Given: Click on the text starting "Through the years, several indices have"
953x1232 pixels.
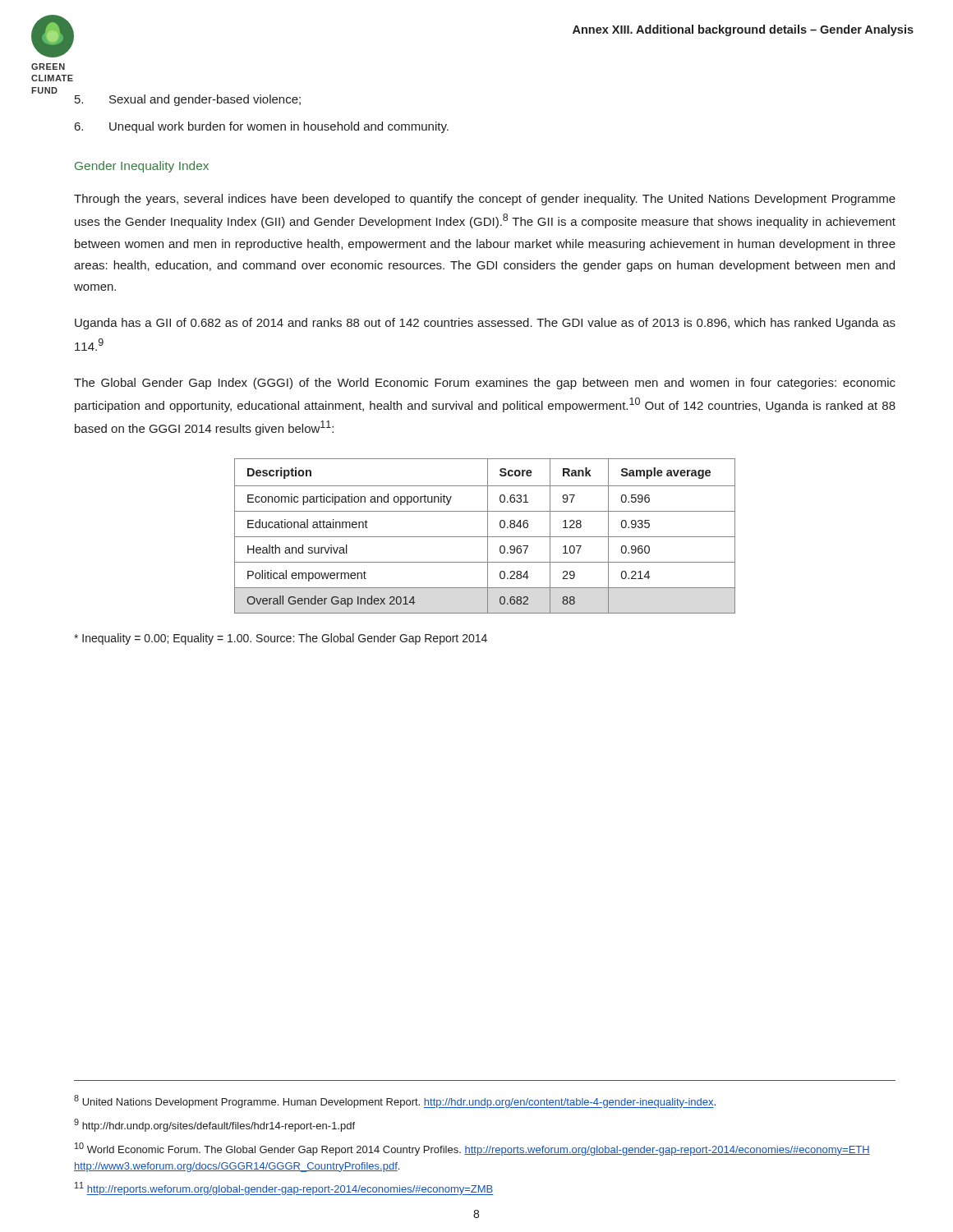Looking at the screenshot, I should 485,242.
